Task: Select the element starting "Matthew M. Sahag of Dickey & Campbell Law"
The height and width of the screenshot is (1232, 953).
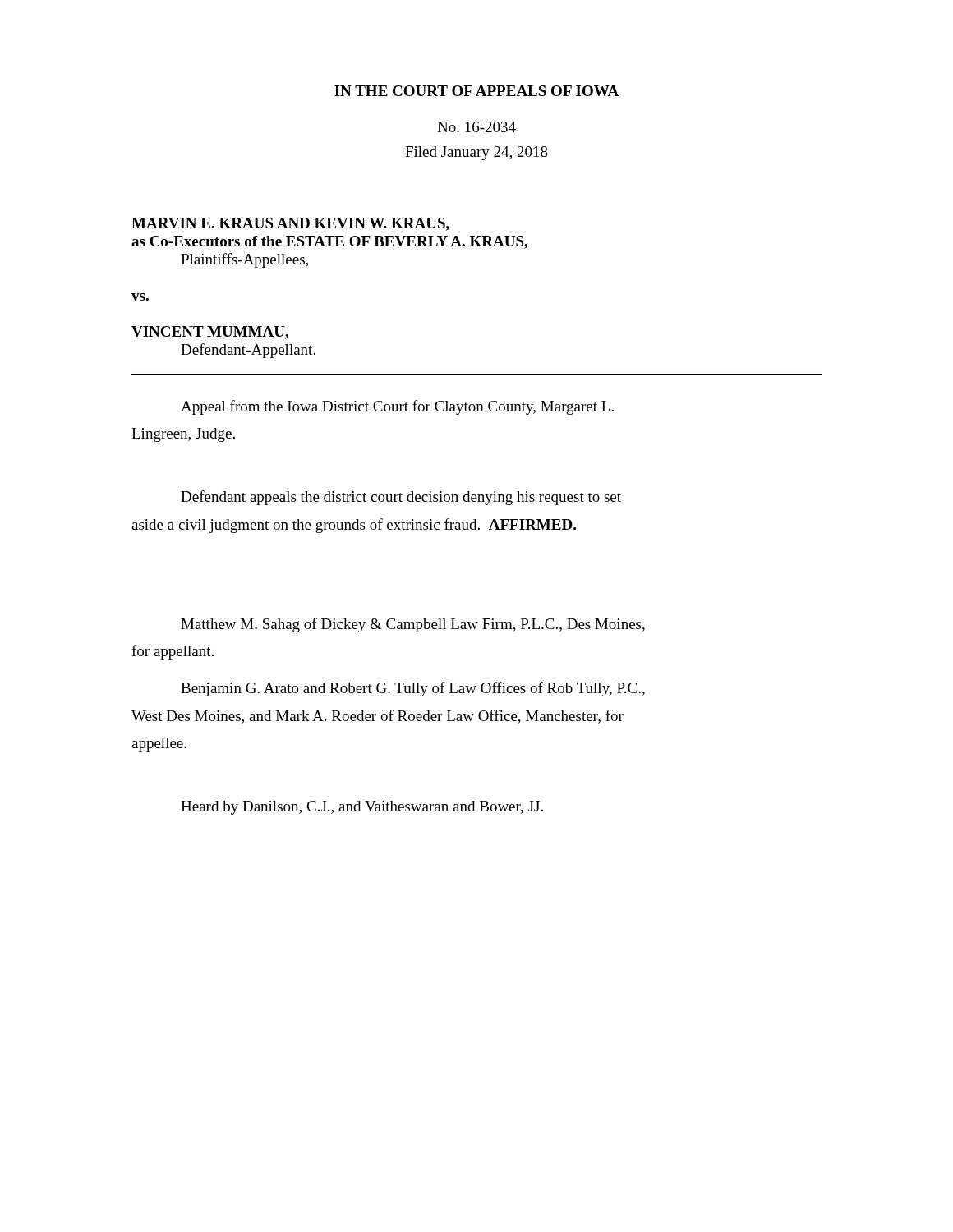Action: point(413,624)
